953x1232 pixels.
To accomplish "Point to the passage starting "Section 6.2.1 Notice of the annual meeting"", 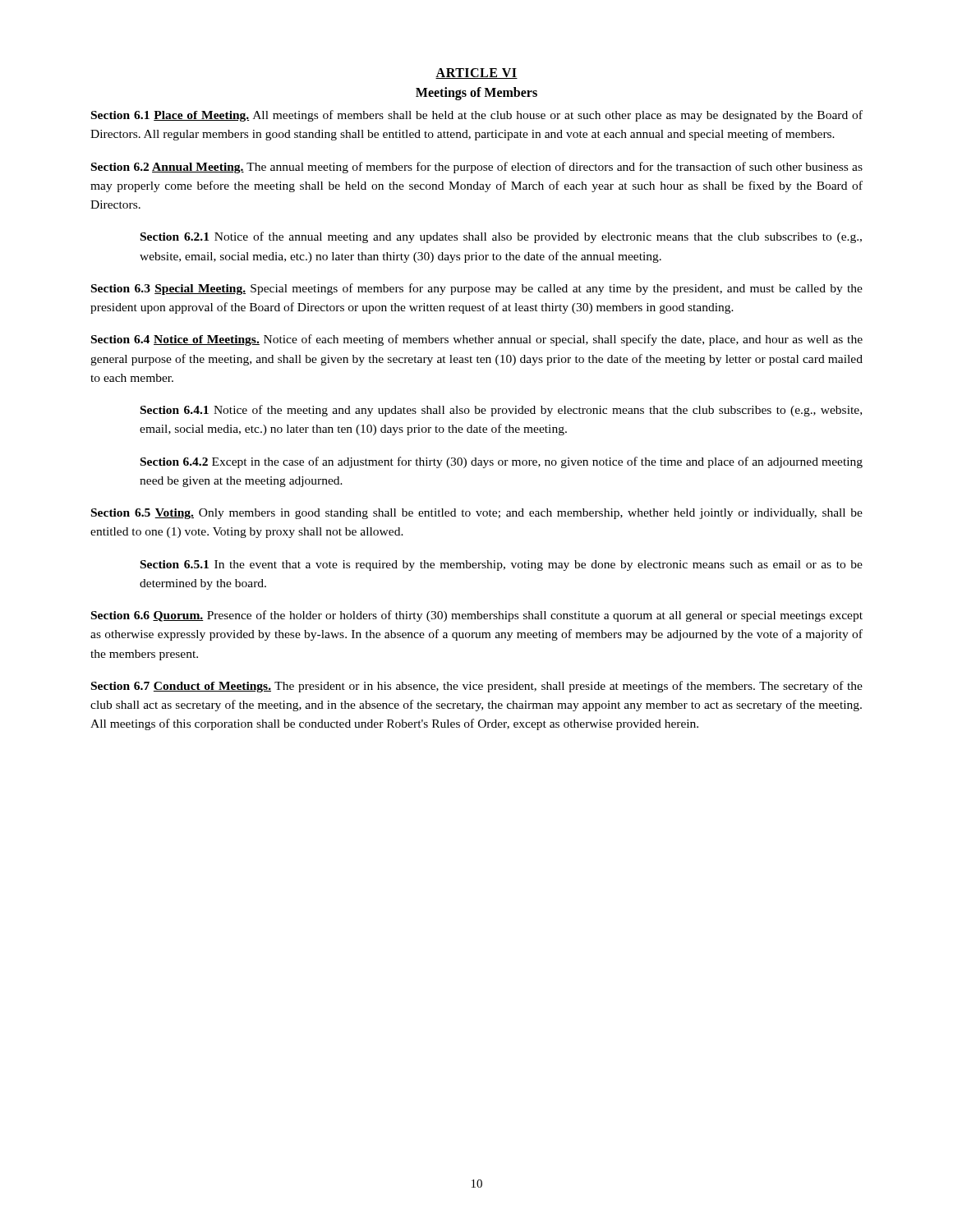I will click(501, 246).
